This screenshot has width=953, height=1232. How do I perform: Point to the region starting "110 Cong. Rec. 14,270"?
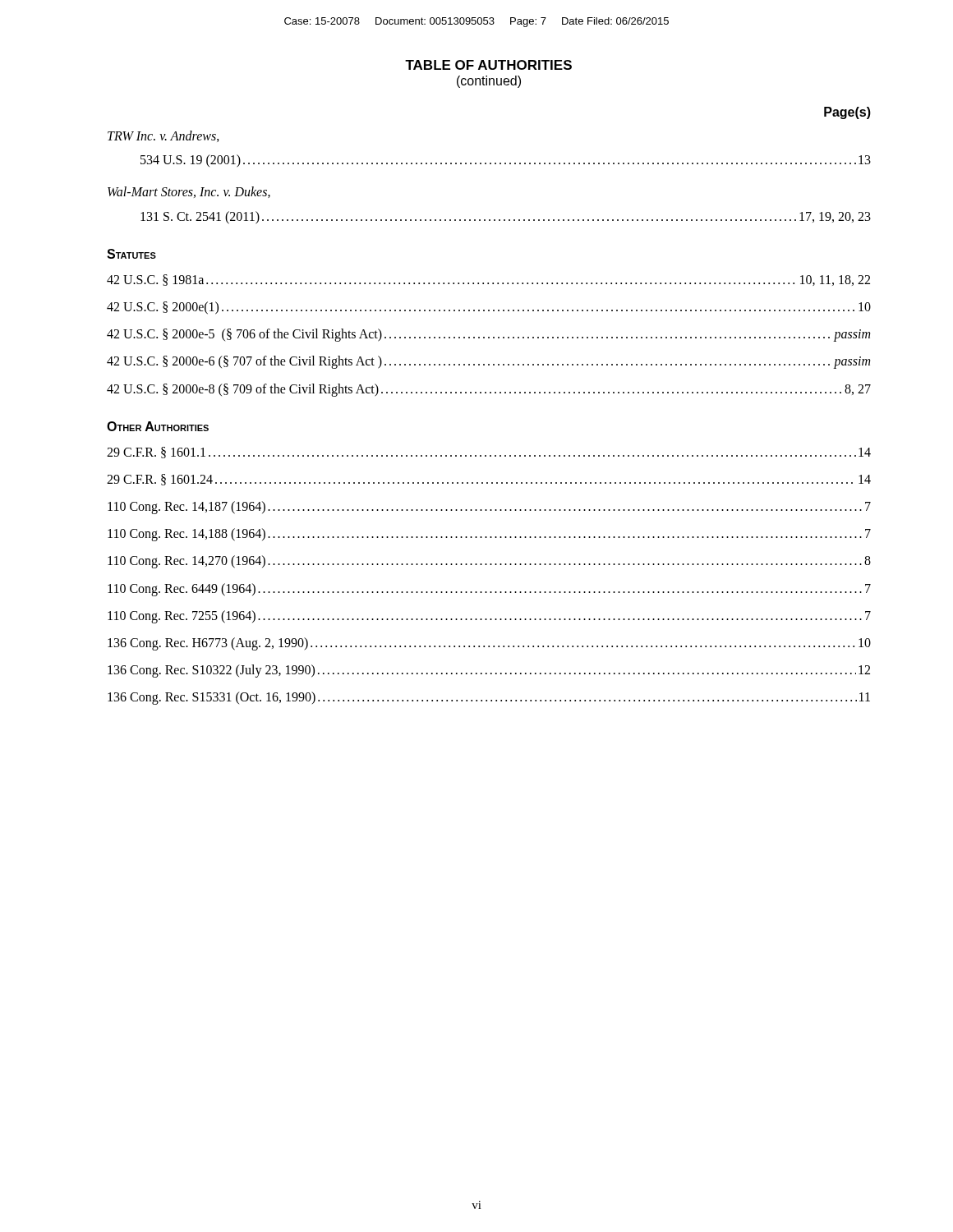click(x=489, y=562)
